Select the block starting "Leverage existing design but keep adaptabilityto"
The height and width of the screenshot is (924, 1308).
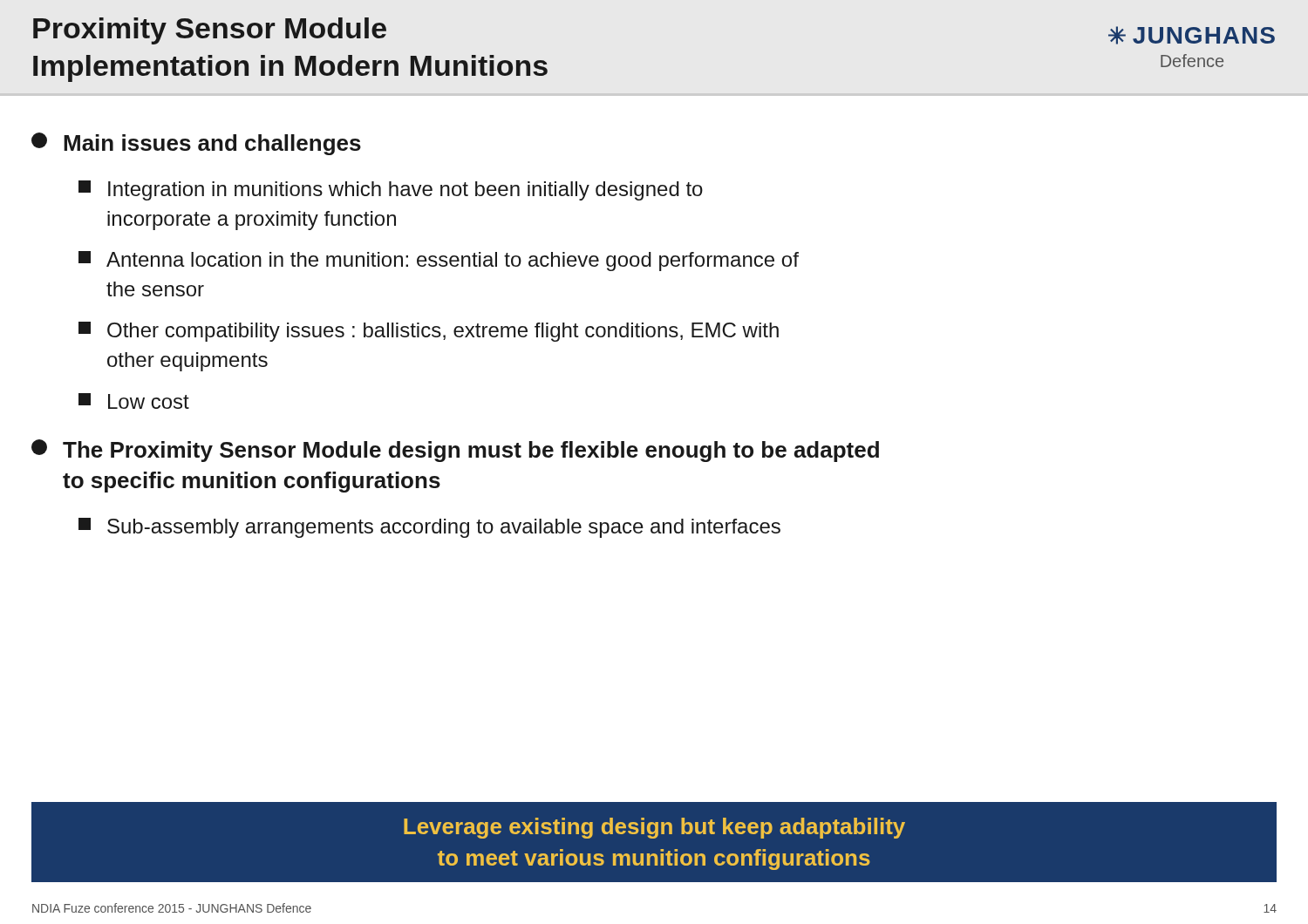coord(654,842)
